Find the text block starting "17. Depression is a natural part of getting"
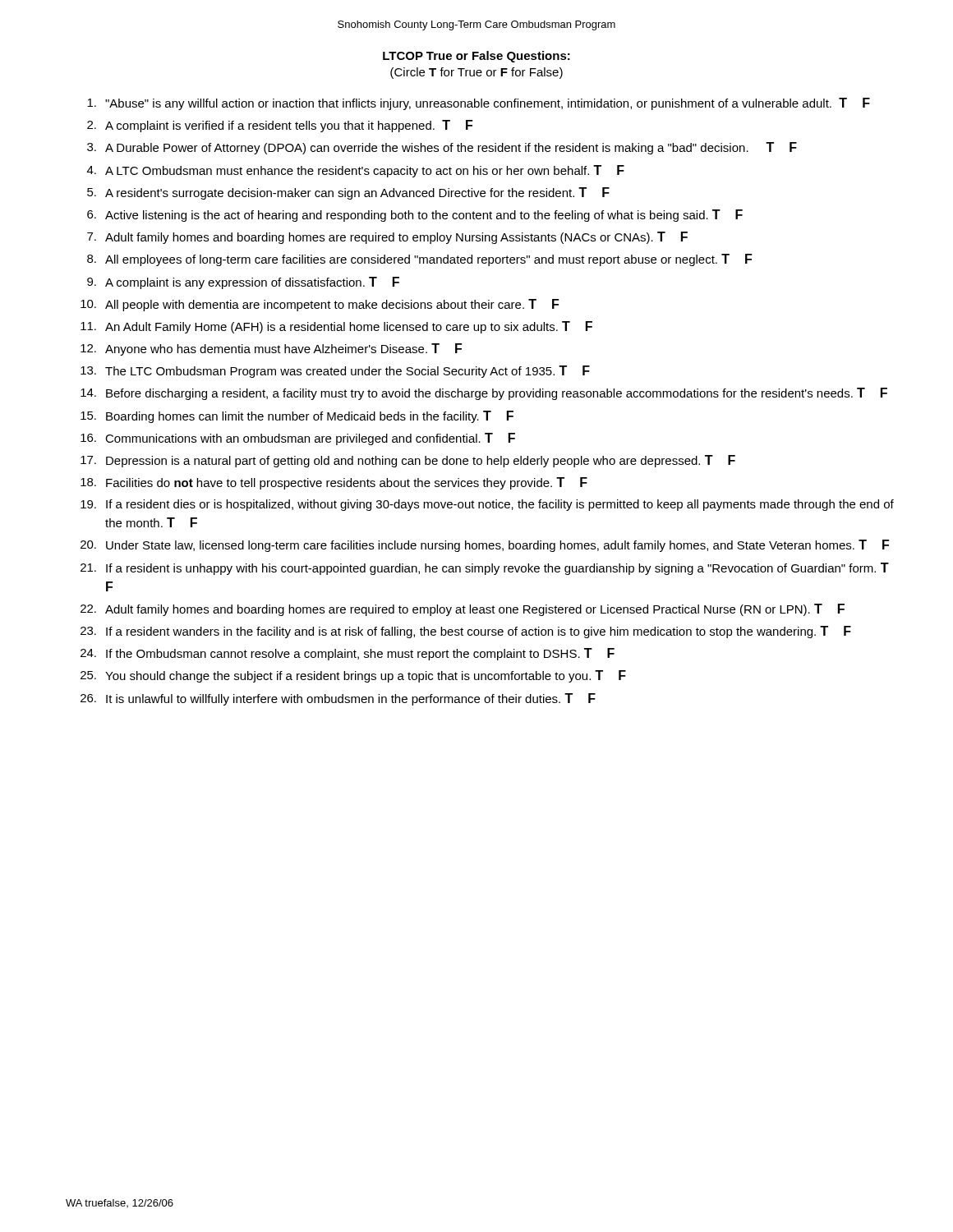The height and width of the screenshot is (1232, 953). click(485, 460)
